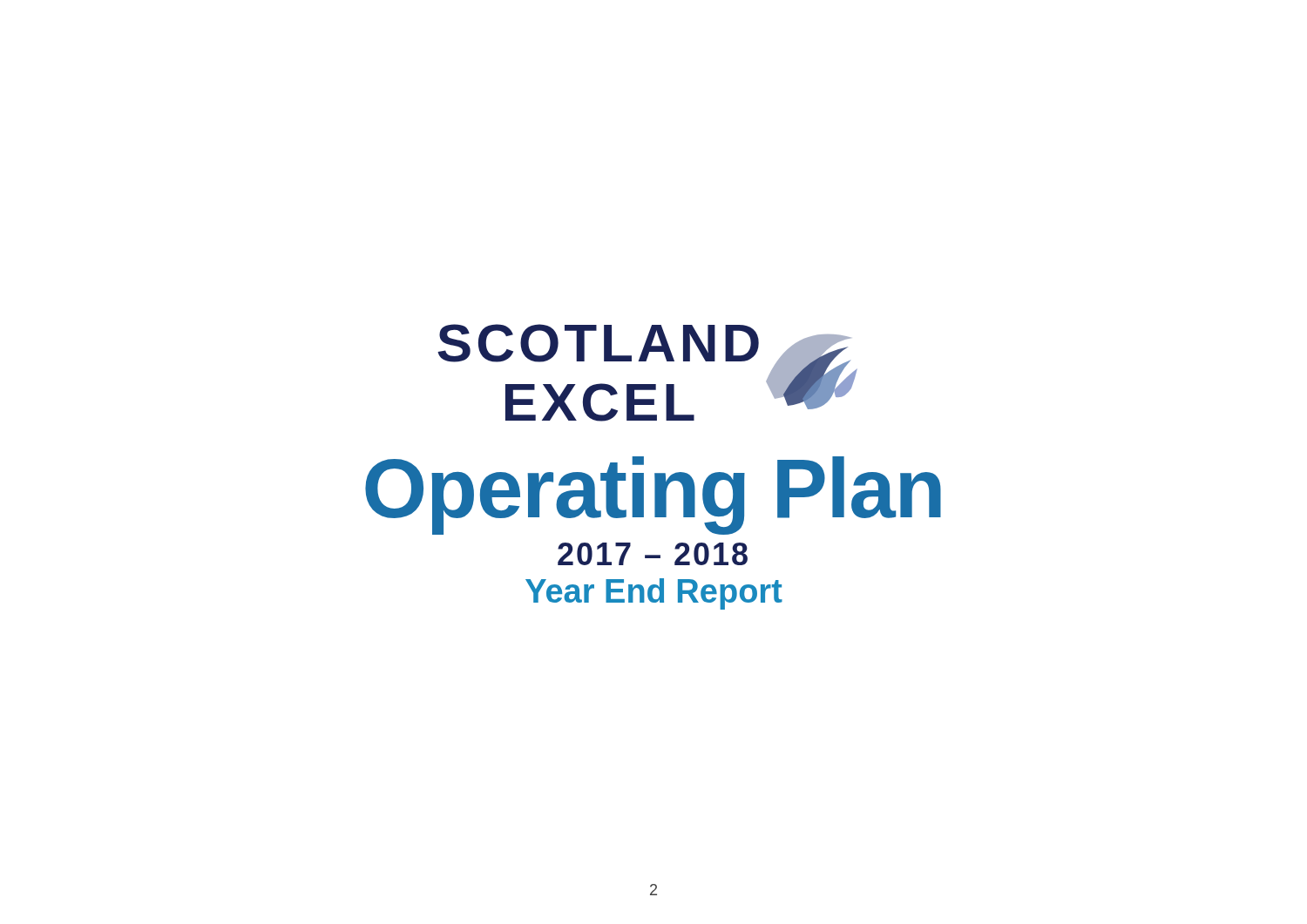Find the text starting "Year End Report"

coord(653,591)
